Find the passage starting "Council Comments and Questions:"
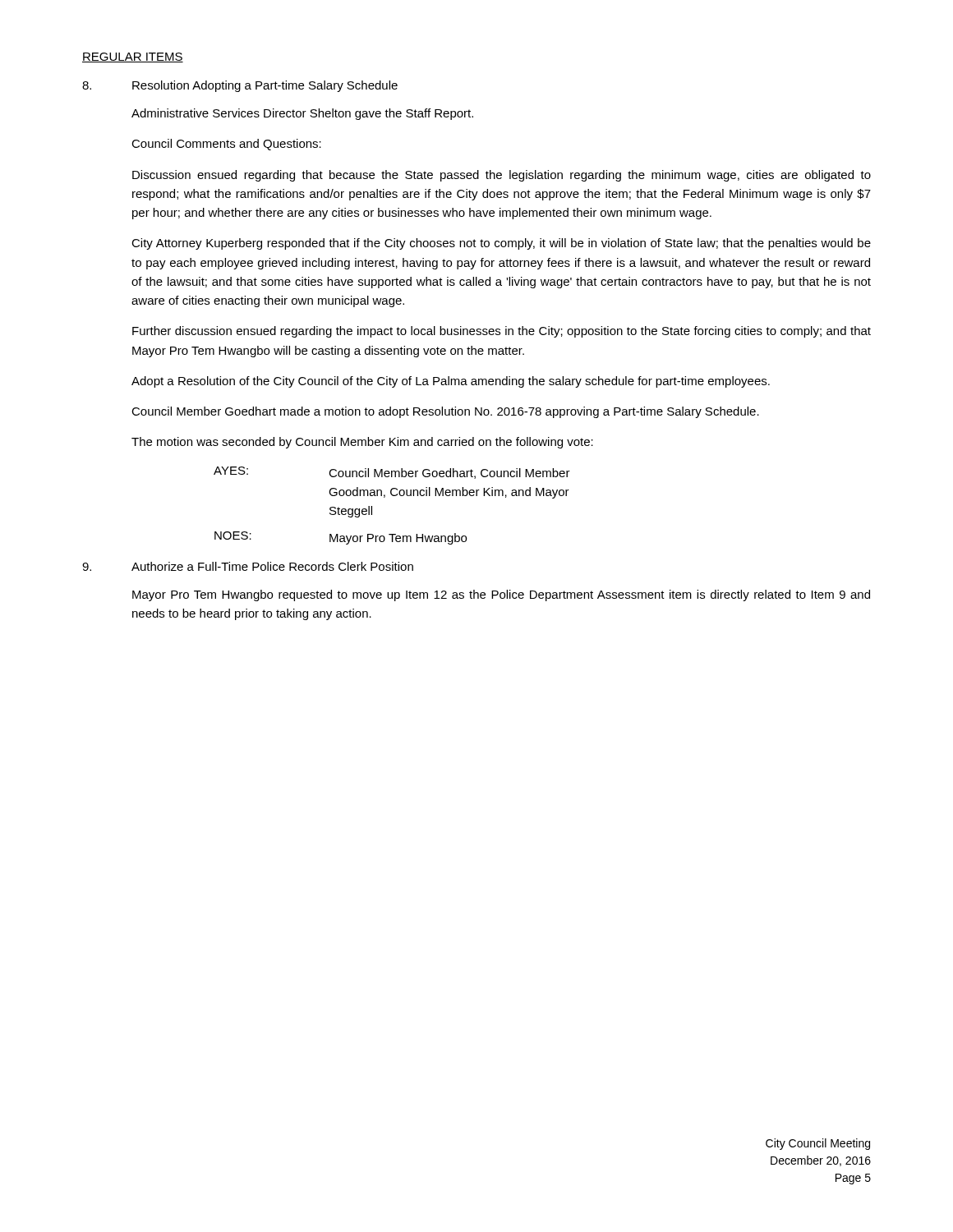This screenshot has height=1232, width=953. [227, 144]
